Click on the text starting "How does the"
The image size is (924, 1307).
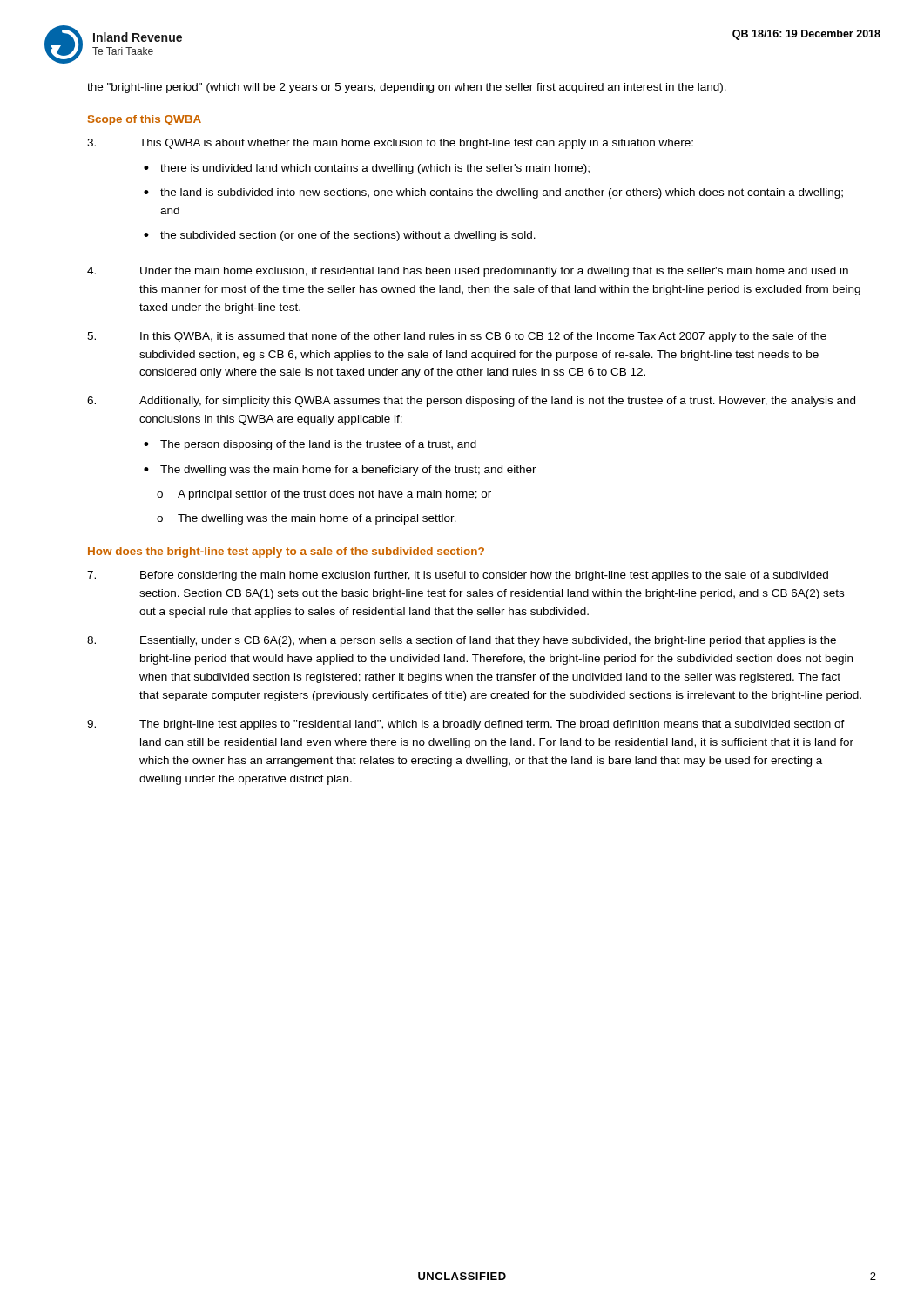[x=286, y=551]
